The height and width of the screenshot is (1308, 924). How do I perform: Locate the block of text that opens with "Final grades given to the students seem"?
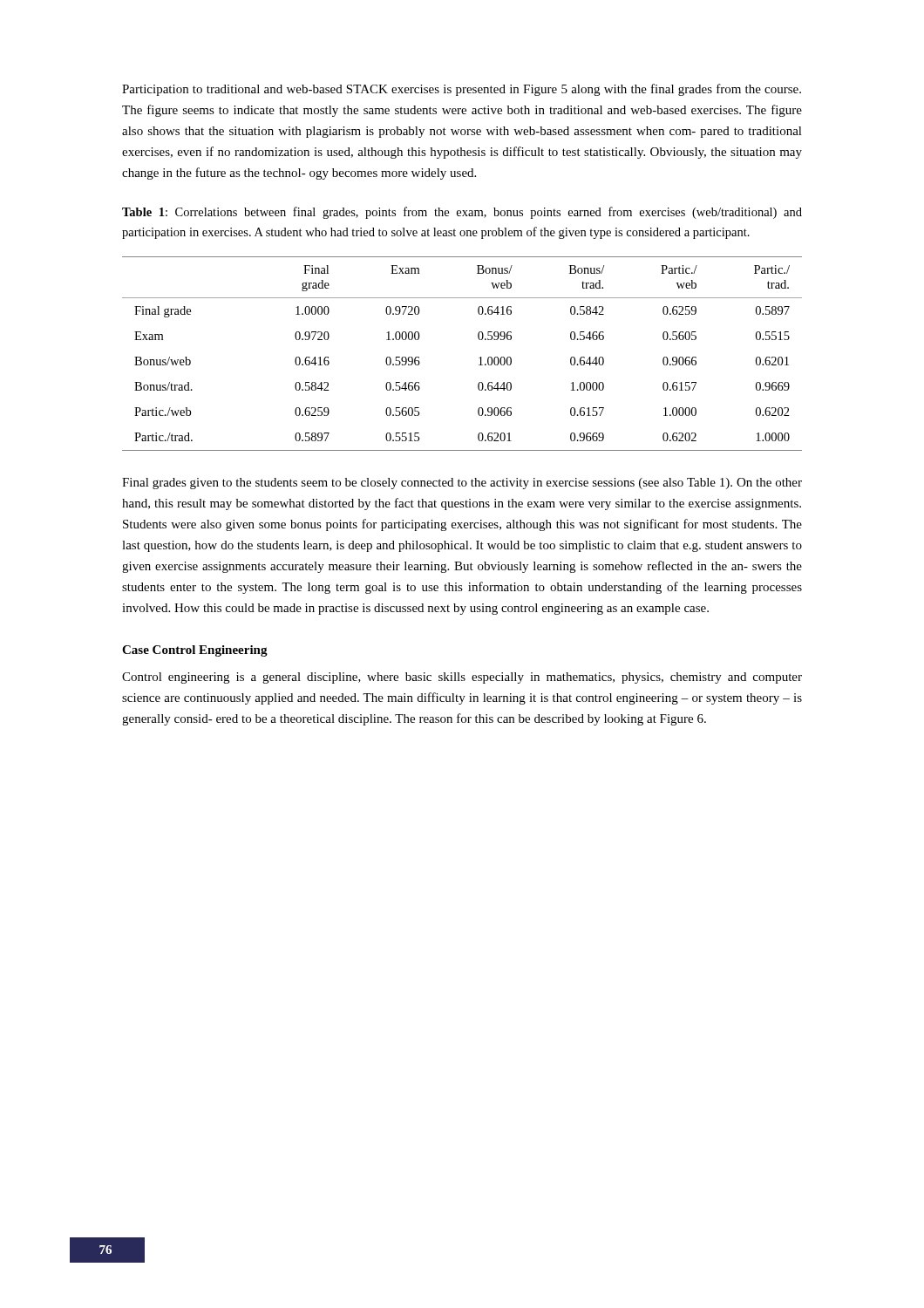tap(462, 545)
